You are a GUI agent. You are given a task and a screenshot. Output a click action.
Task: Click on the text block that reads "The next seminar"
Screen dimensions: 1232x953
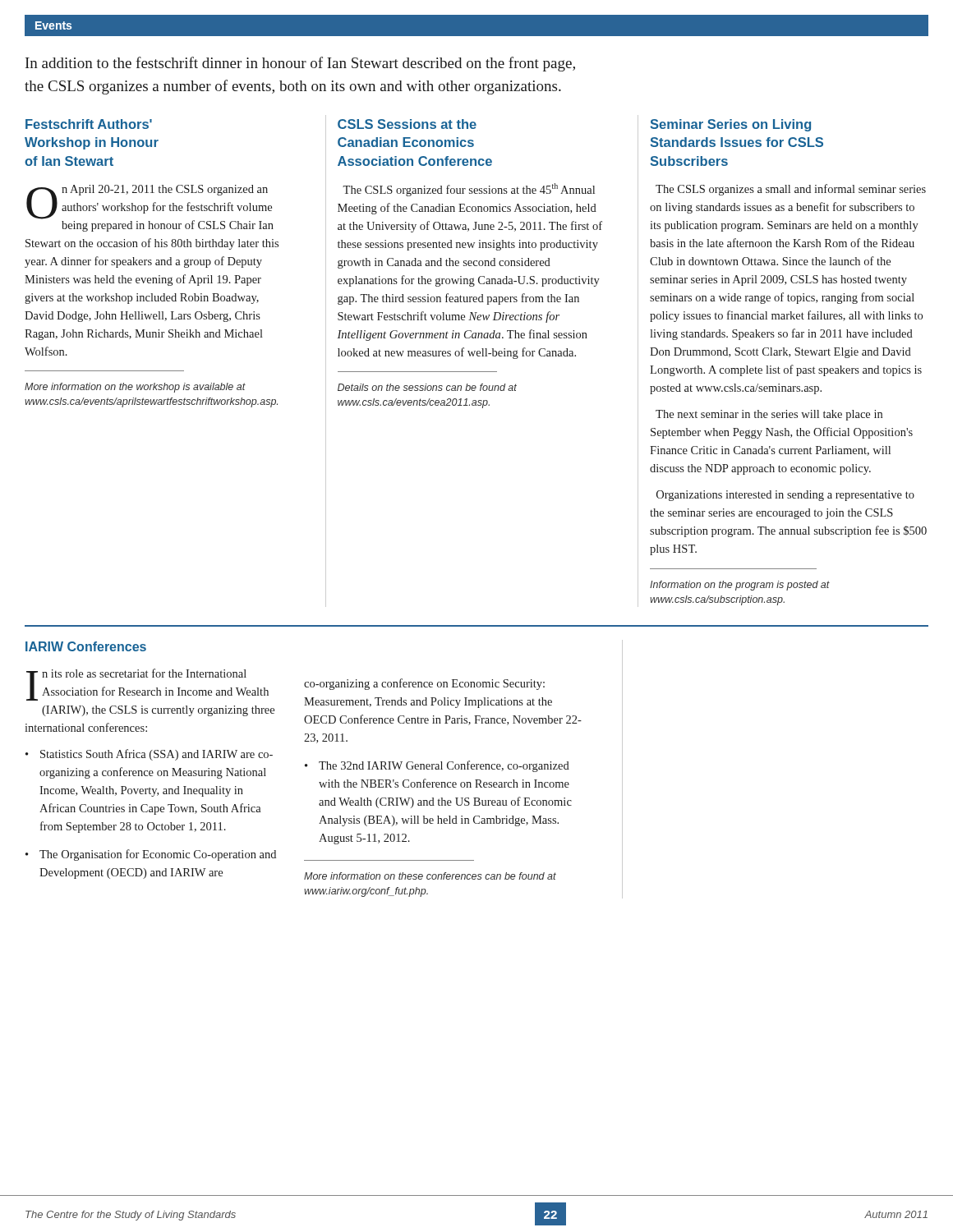pyautogui.click(x=789, y=441)
